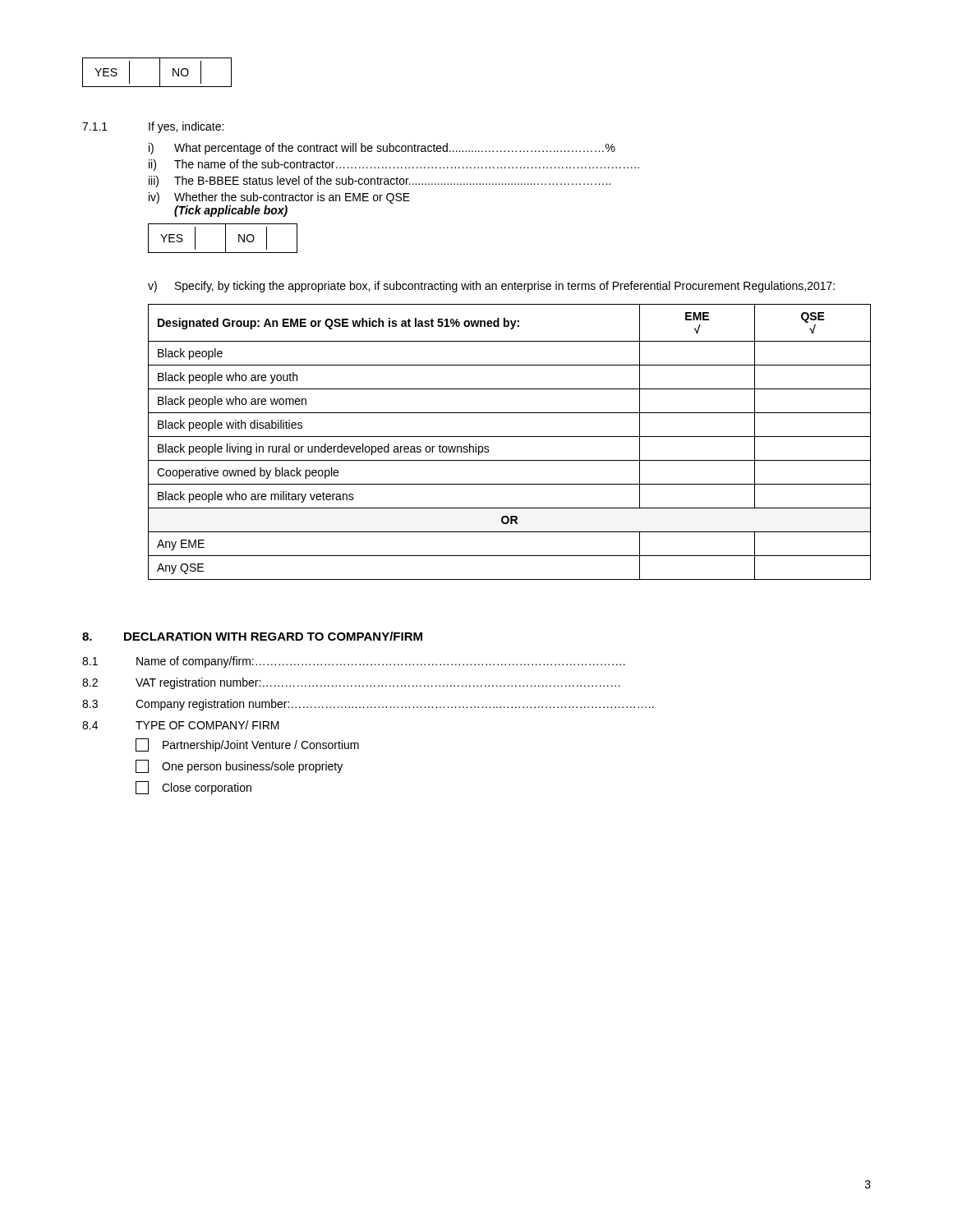Click on the table containing "Cooperative owned by black people"
This screenshot has width=953, height=1232.
click(509, 442)
